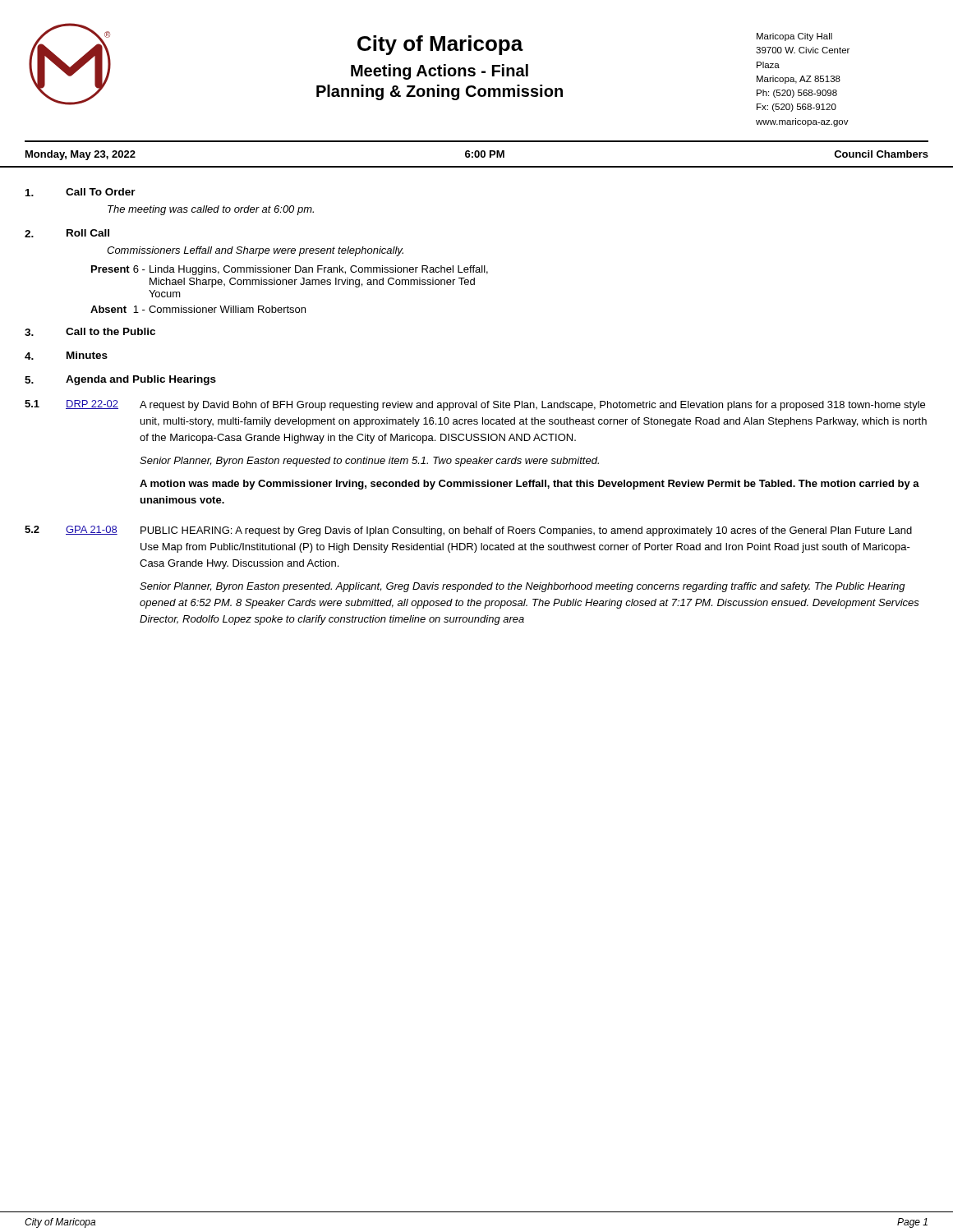Click on the text starting "A request by David Bohn of"
Screen dimensions: 1232x953
[533, 421]
